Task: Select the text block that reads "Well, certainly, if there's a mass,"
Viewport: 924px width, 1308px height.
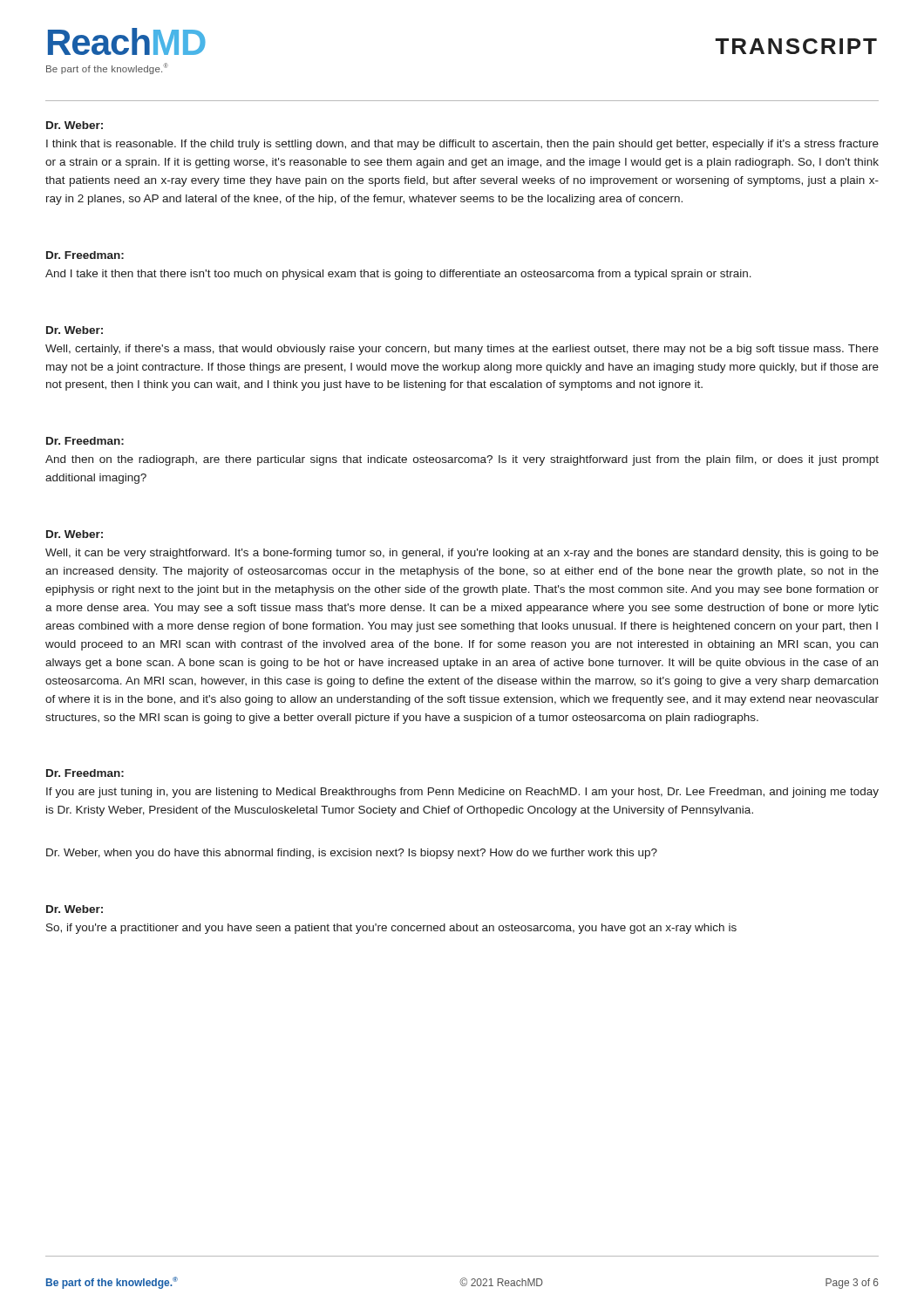Action: pos(462,366)
